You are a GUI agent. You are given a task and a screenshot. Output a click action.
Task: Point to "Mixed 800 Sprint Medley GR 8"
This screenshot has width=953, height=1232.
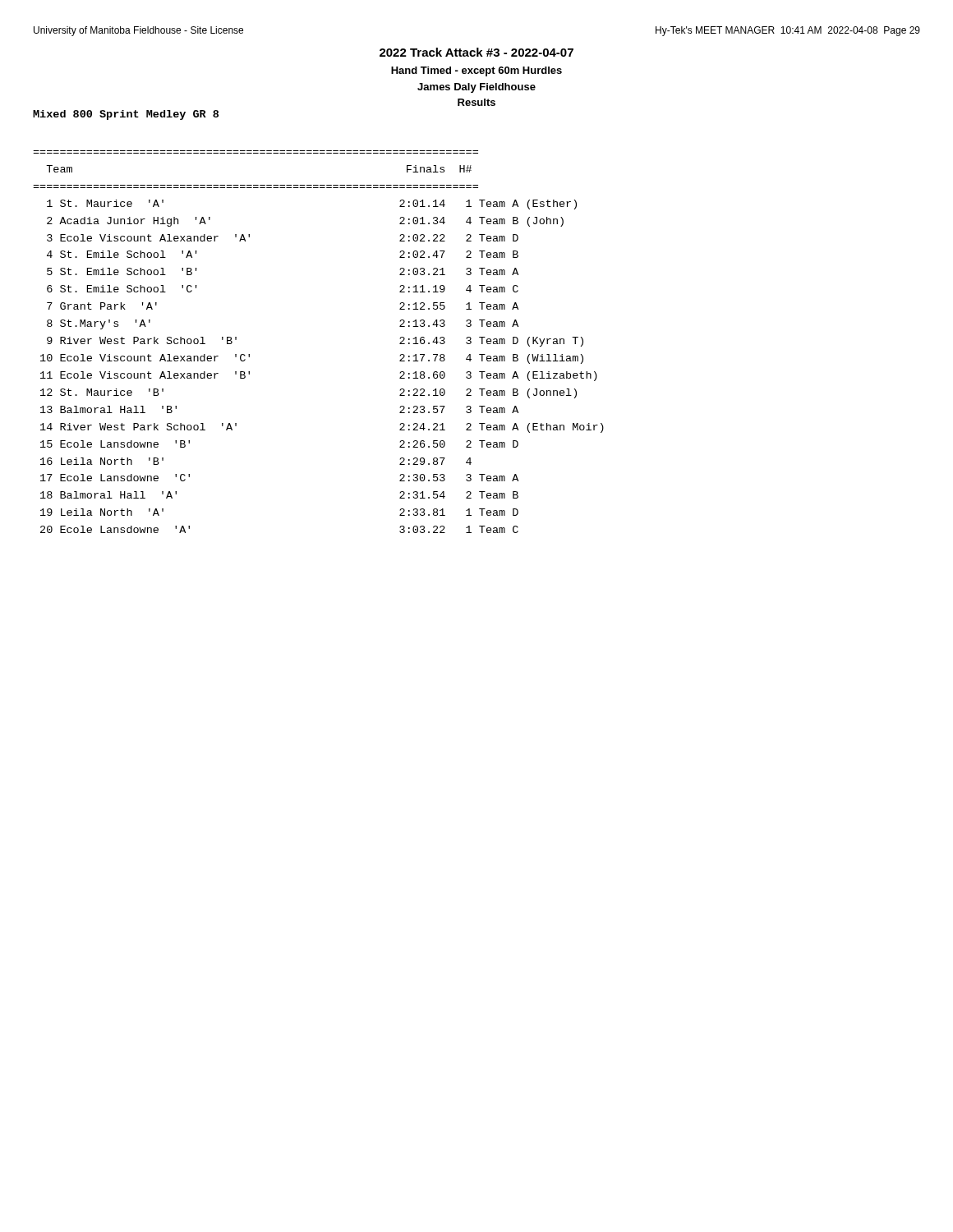click(x=126, y=115)
